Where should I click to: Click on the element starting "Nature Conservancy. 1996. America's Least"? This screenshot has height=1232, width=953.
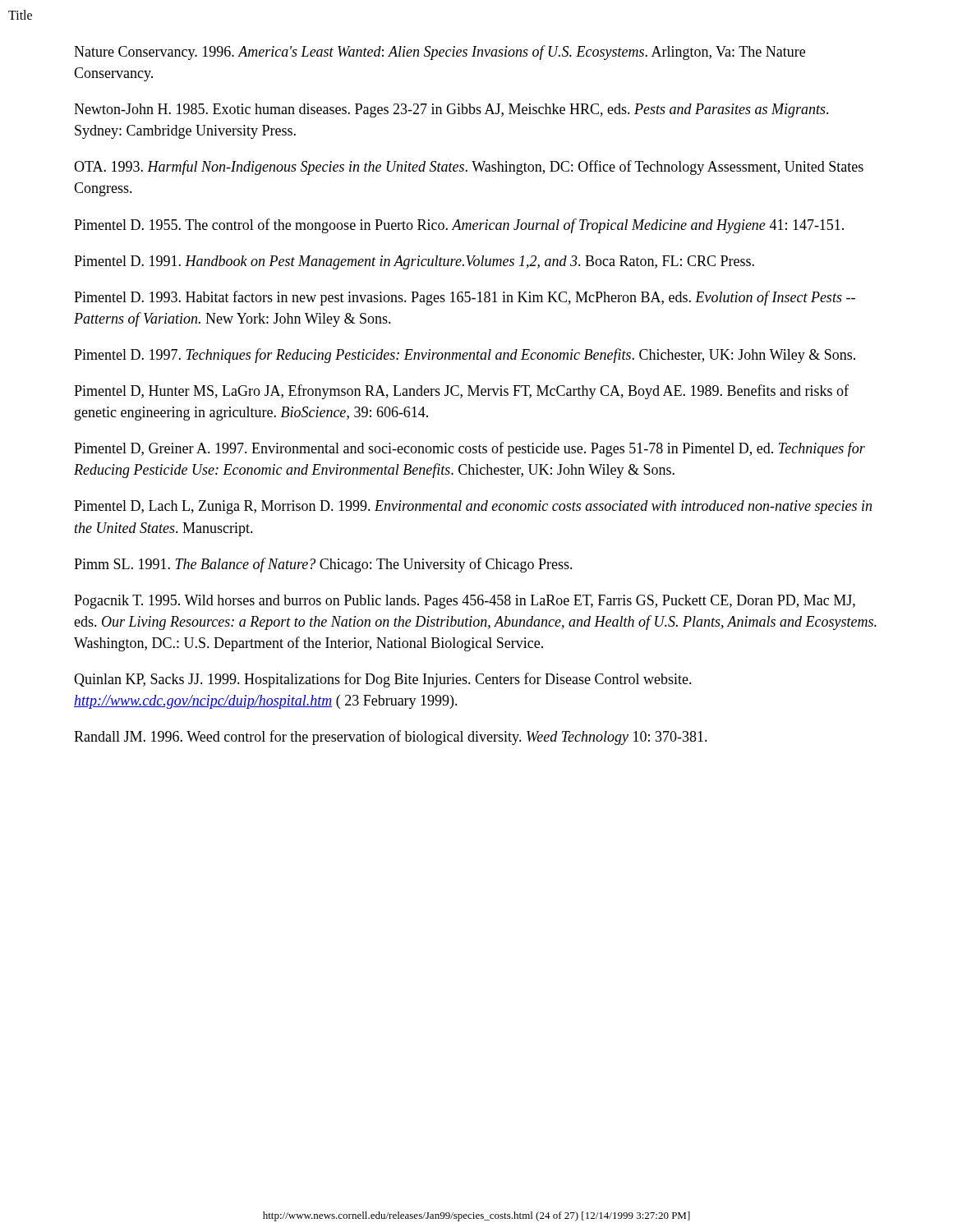(440, 62)
